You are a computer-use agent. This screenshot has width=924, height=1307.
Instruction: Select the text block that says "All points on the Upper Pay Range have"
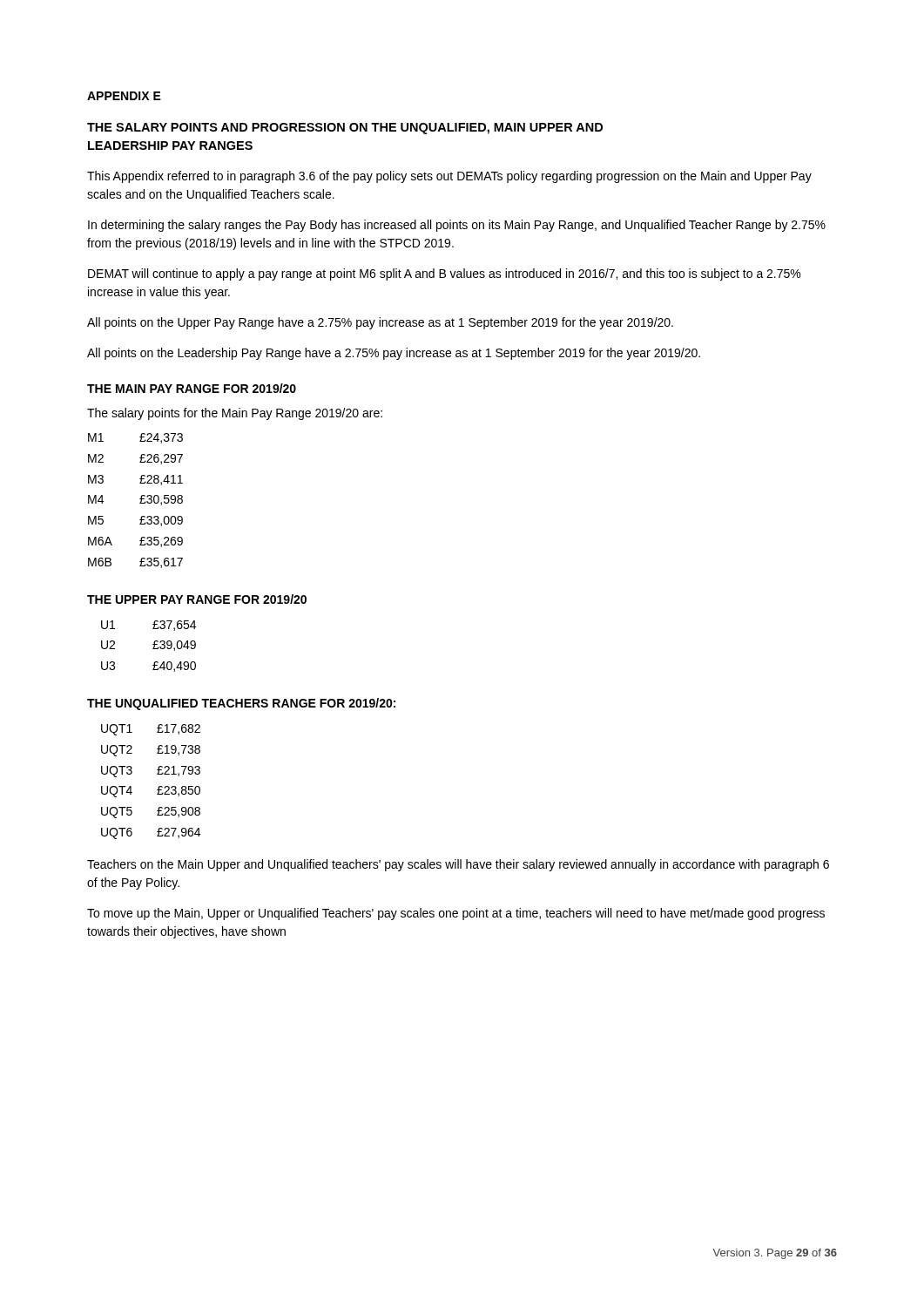click(x=381, y=322)
